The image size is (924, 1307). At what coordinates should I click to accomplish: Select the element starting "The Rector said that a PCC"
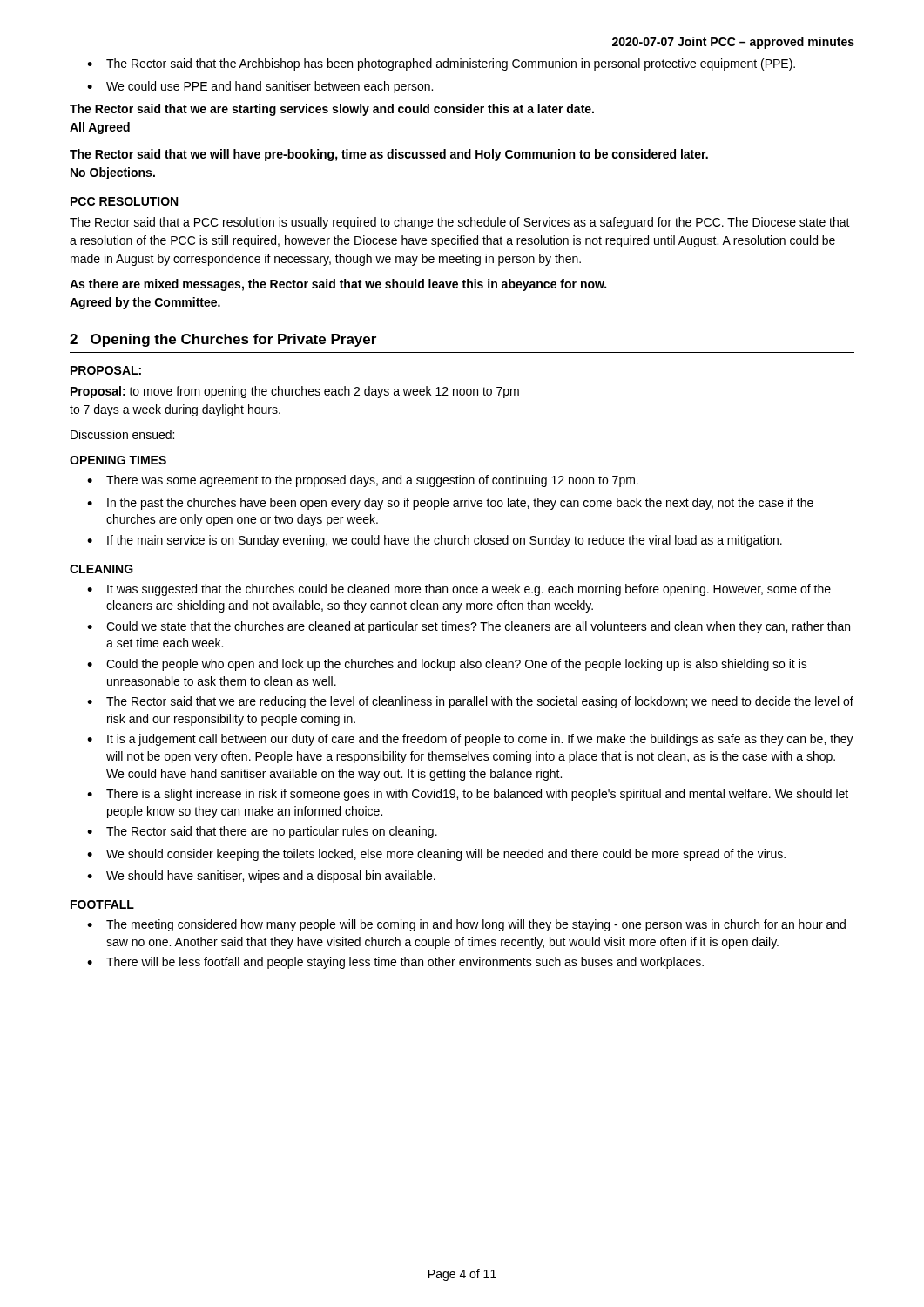click(460, 241)
